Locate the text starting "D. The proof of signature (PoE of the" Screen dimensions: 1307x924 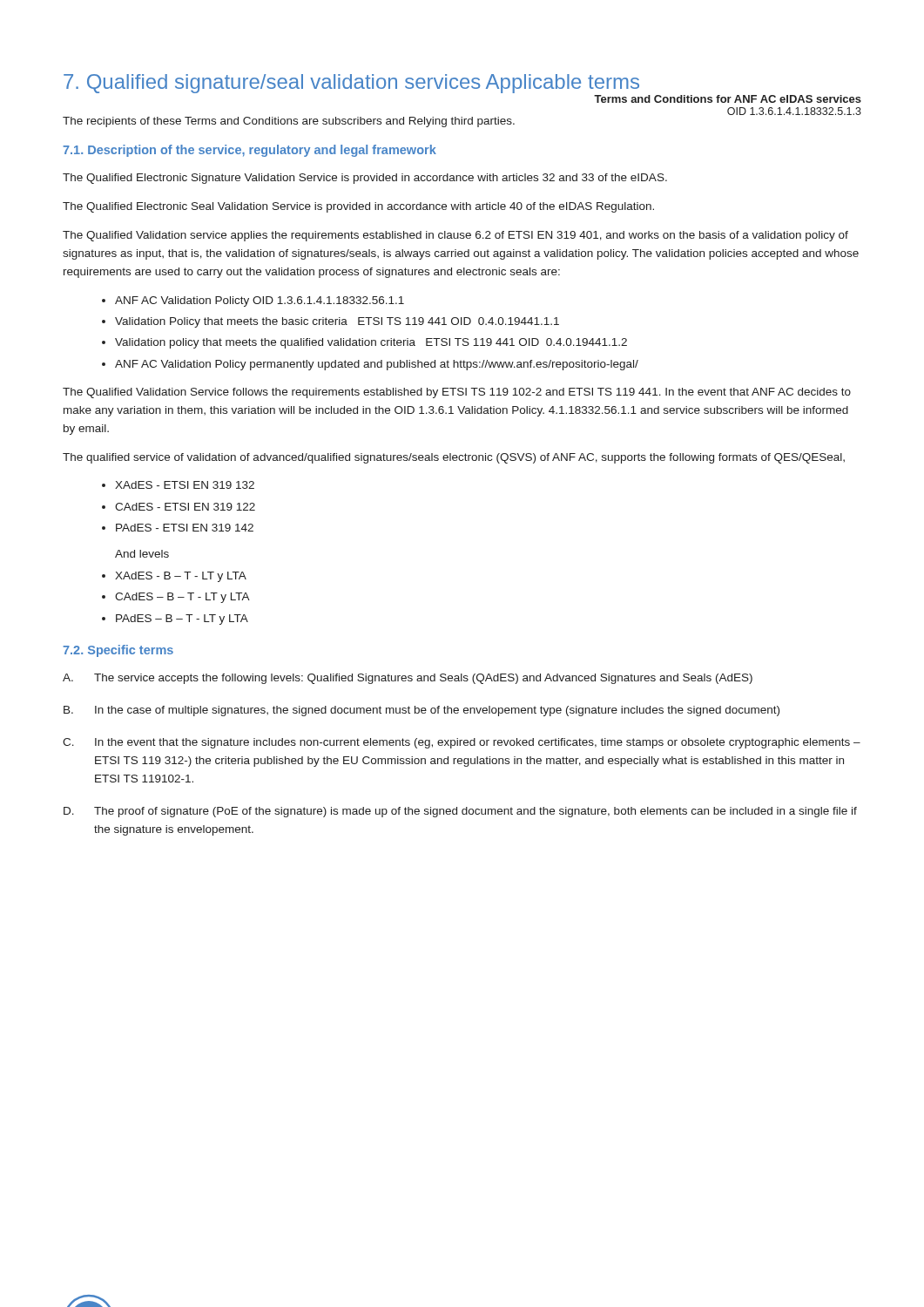point(462,820)
